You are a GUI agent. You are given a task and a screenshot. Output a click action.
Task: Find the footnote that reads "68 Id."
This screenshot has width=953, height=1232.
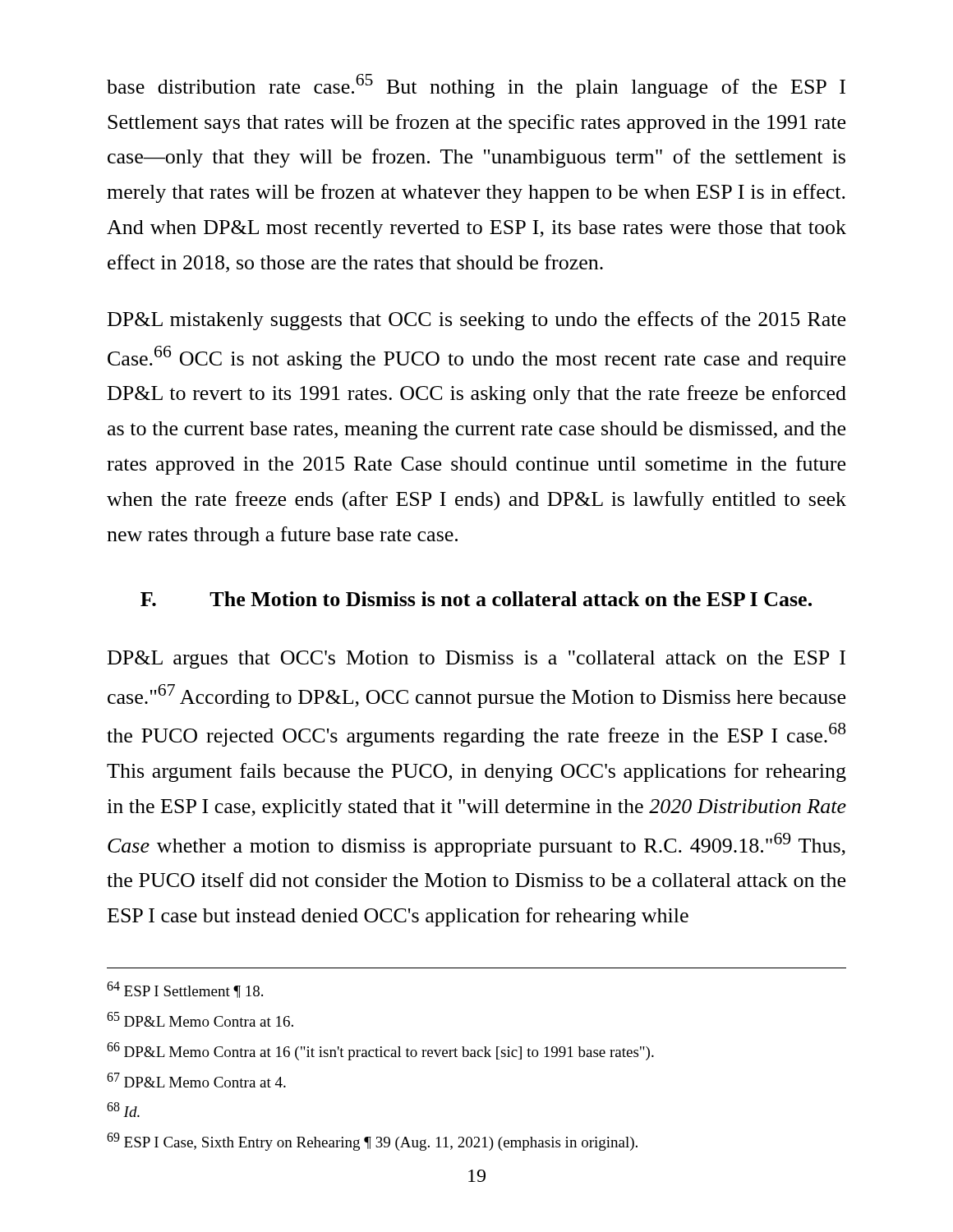coord(124,1110)
